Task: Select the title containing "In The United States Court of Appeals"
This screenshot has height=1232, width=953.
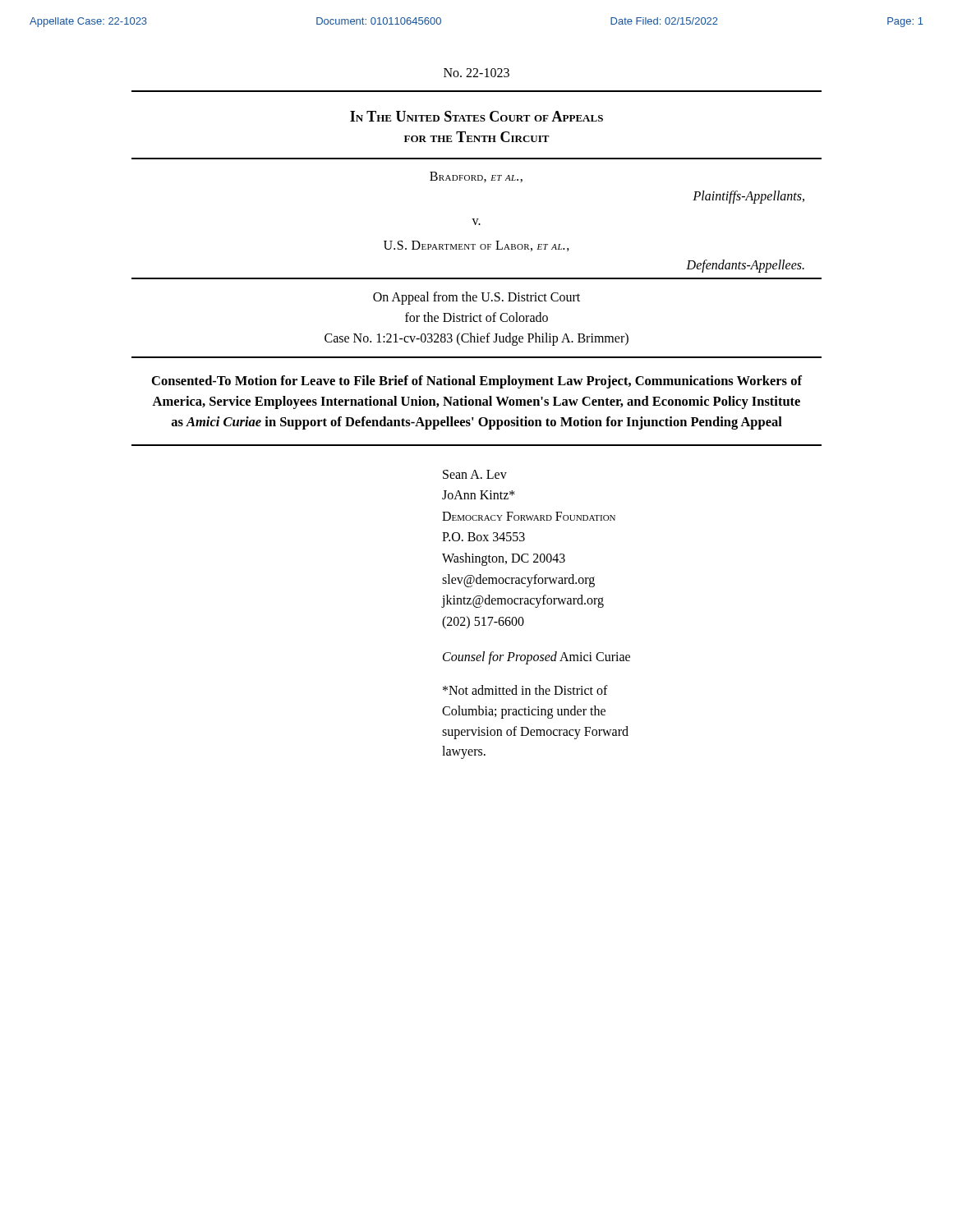Action: click(x=476, y=127)
